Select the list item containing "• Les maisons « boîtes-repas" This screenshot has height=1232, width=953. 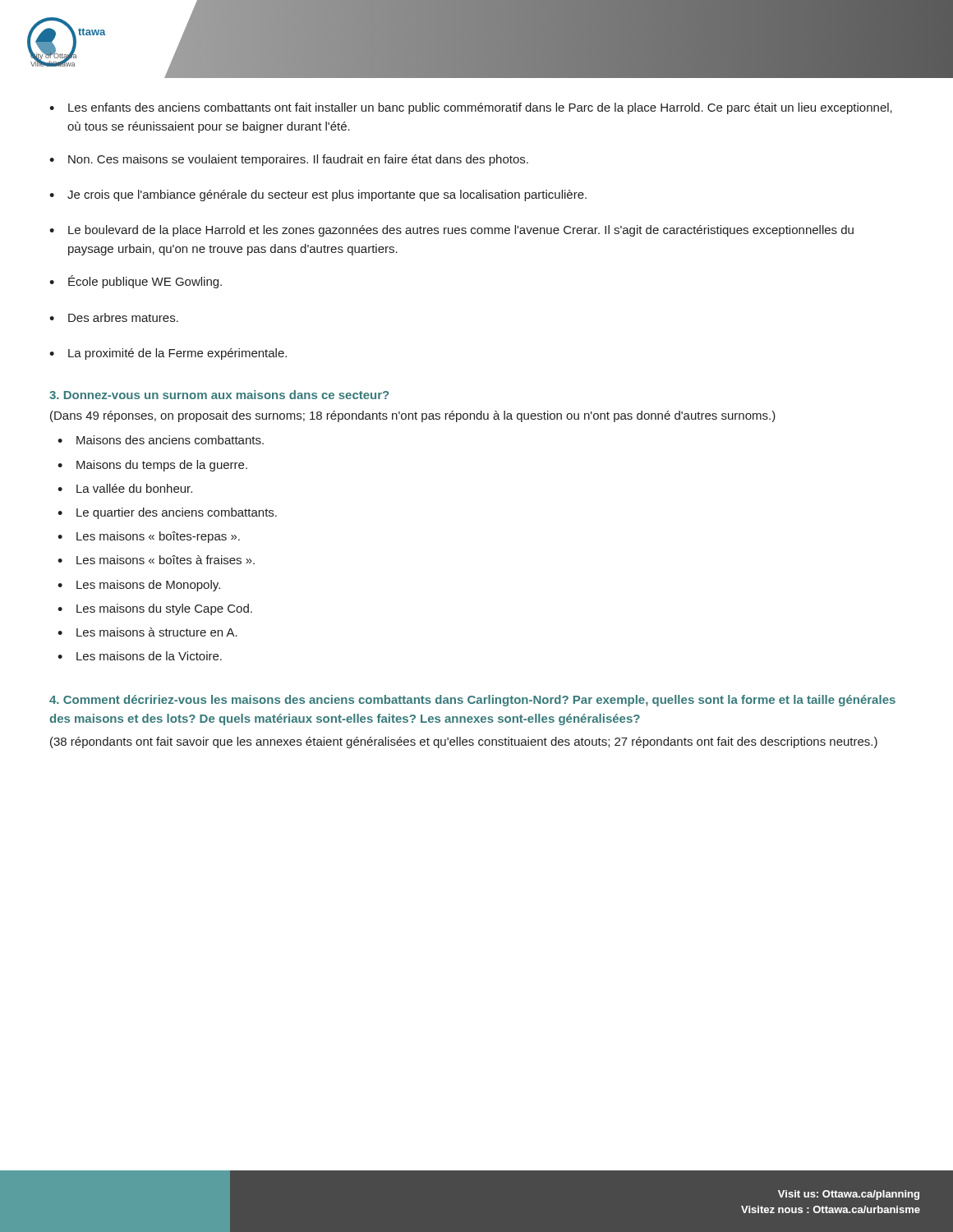coord(149,537)
